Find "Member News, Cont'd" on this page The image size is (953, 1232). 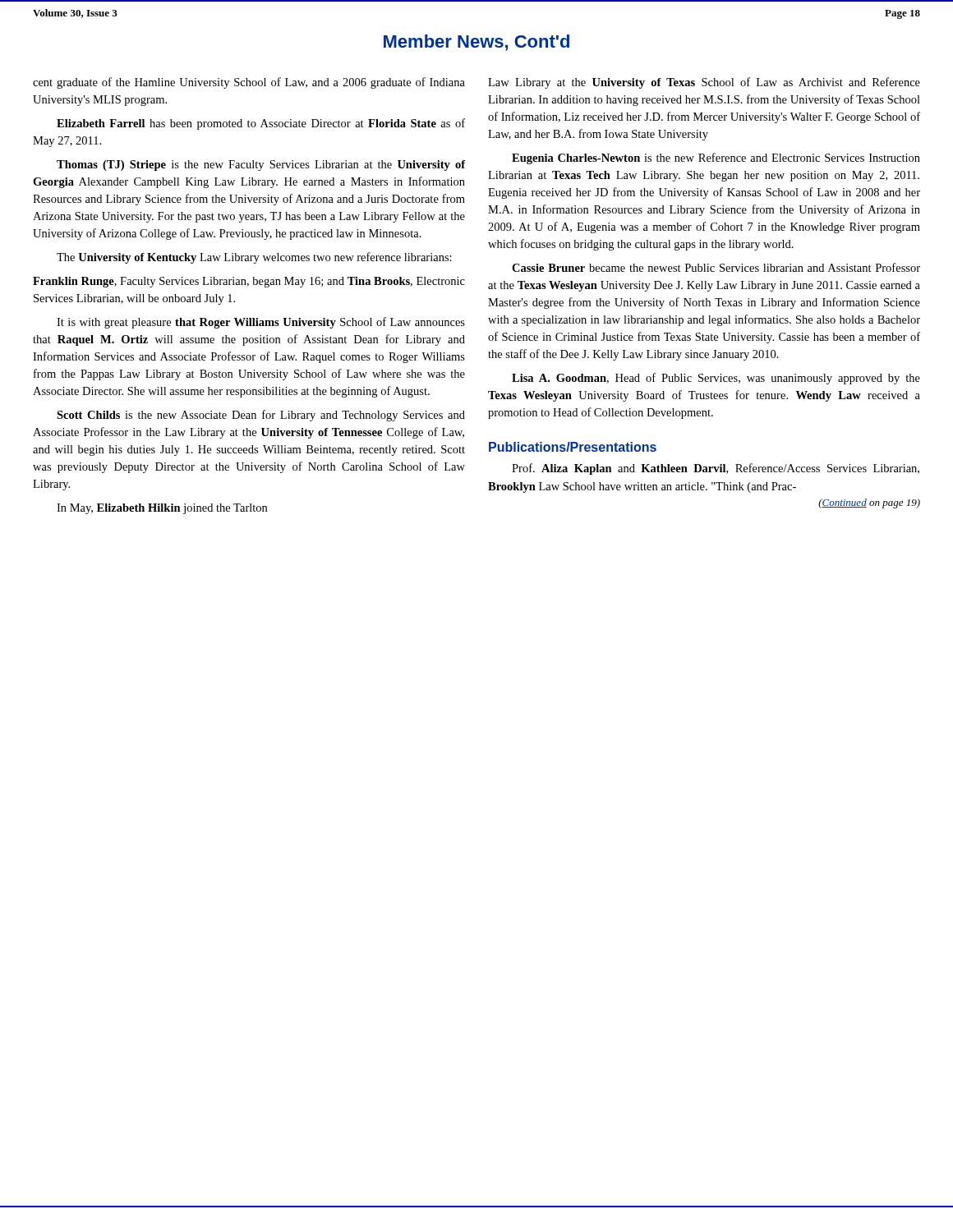tap(476, 42)
